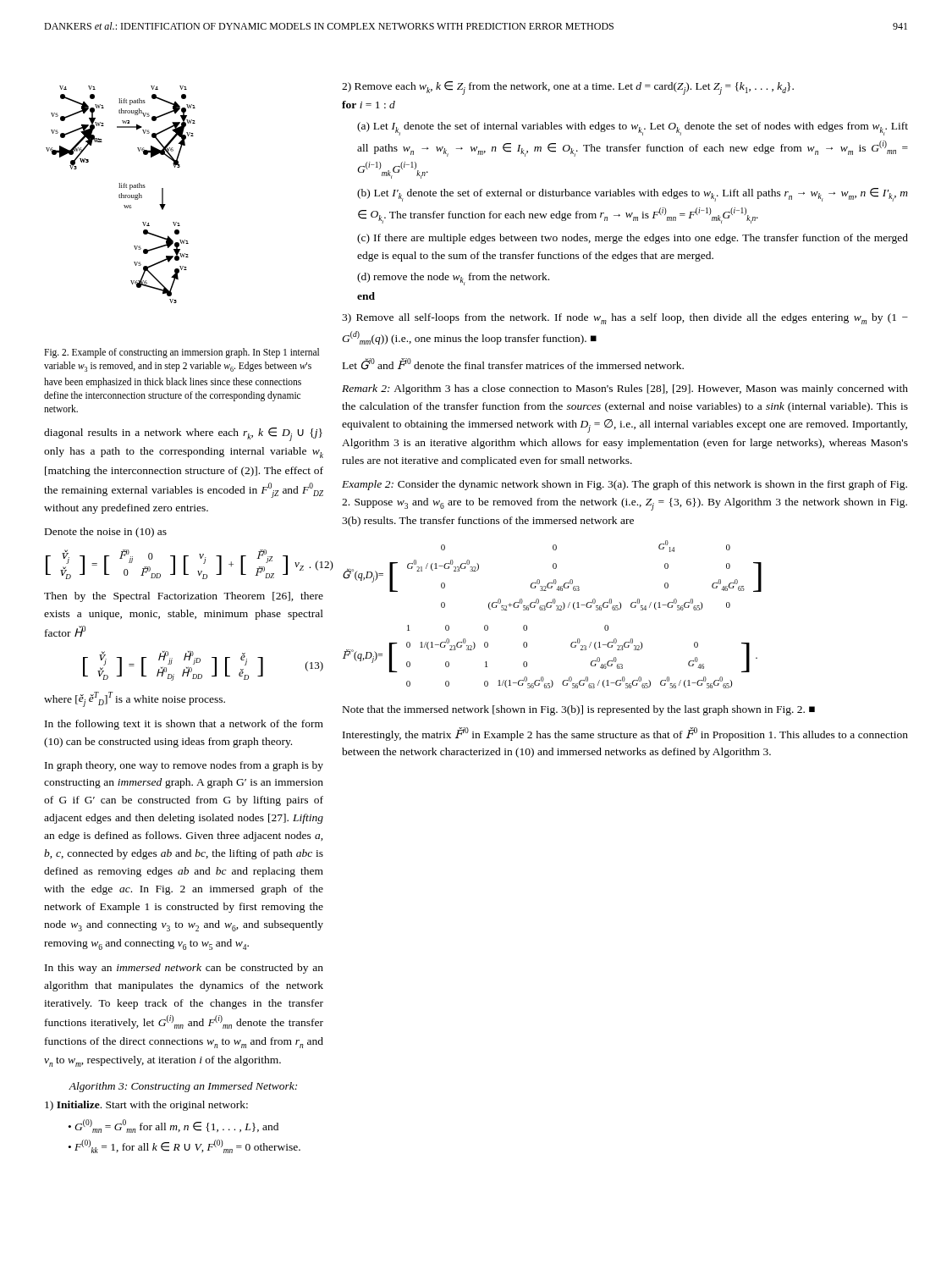
Task: Find the block on this page that starts "where [ěj ěTD]T is a"
Action: [x=135, y=699]
